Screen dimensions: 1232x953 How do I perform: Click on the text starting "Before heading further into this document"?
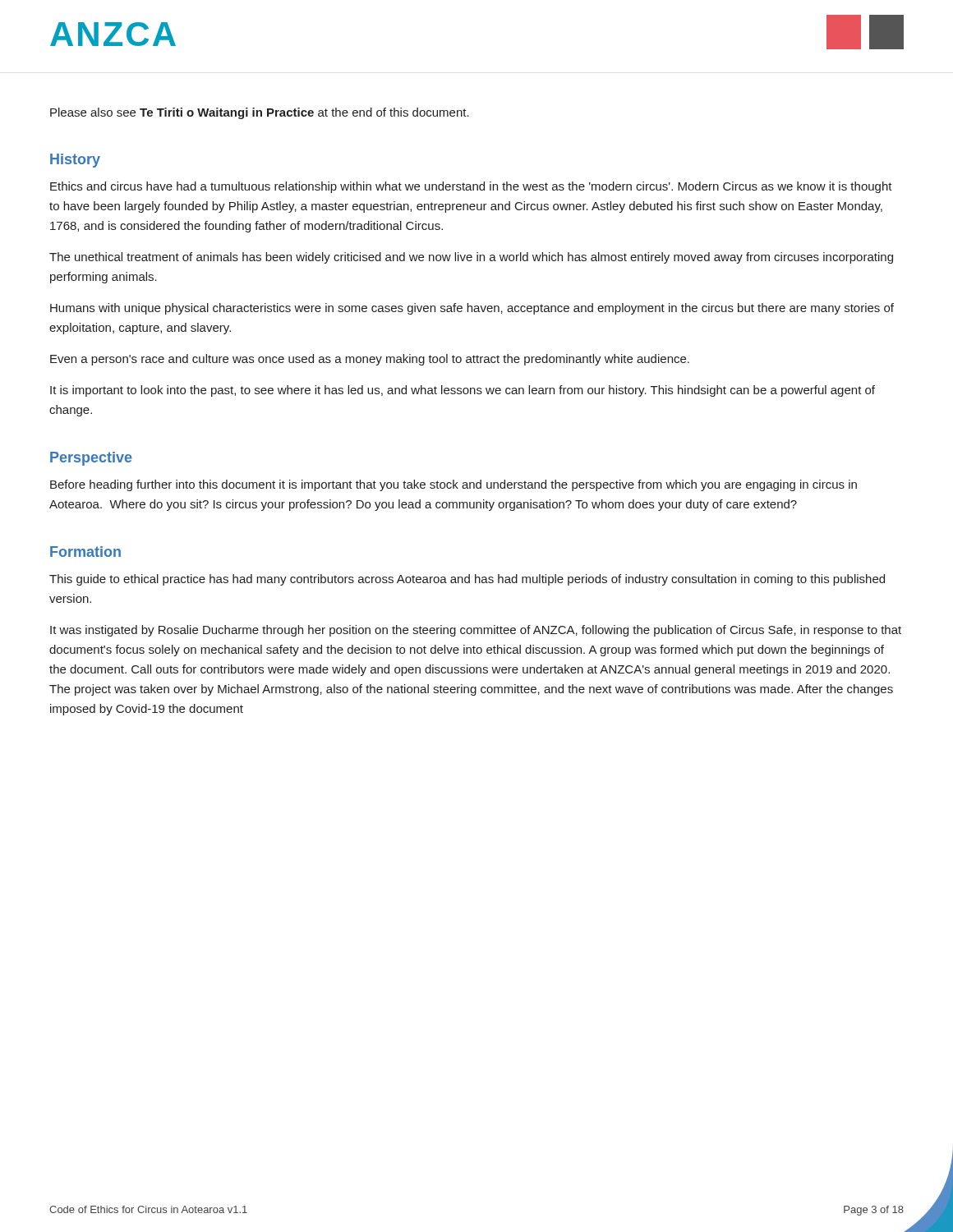coord(453,494)
